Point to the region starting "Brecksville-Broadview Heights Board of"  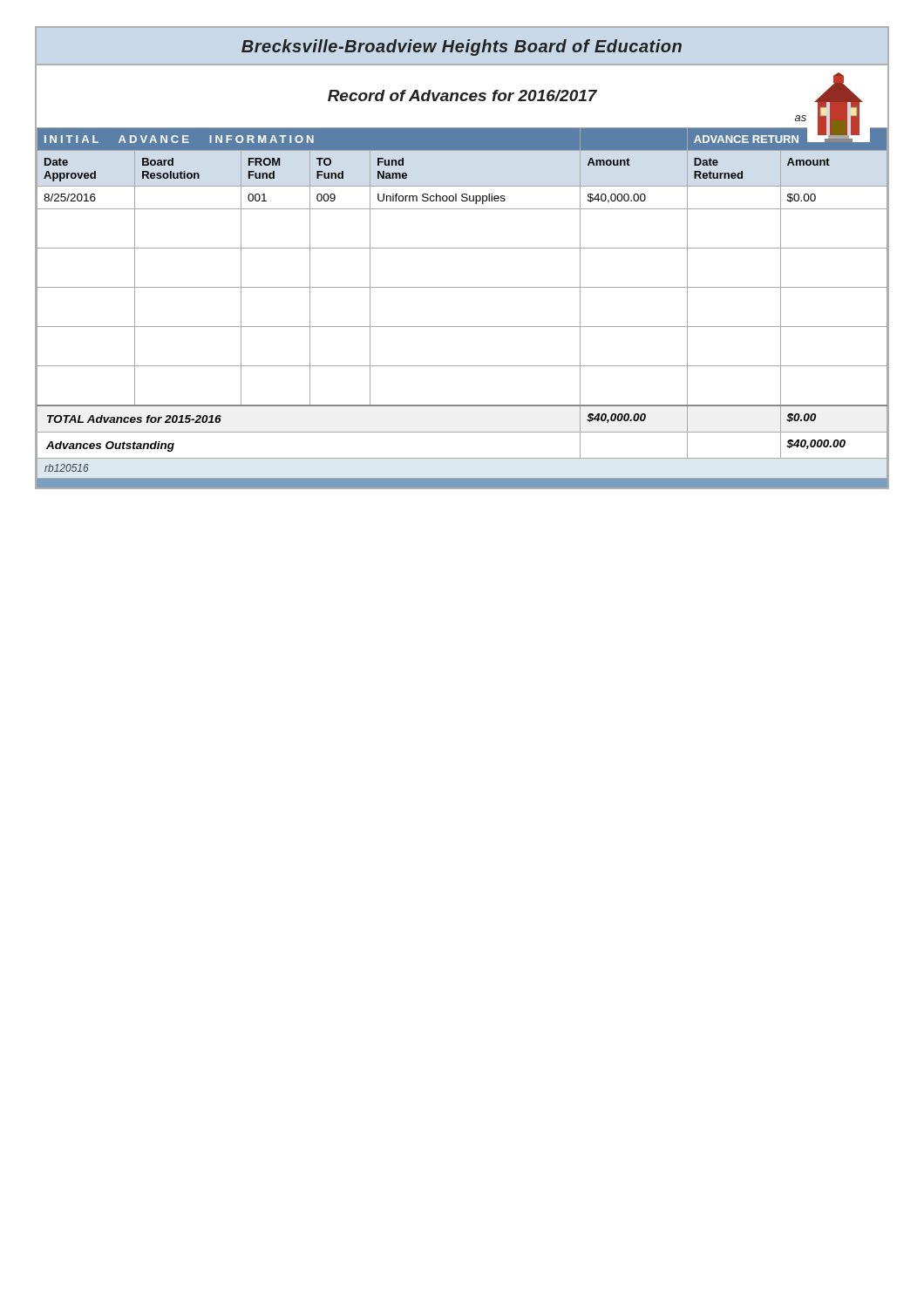[x=462, y=47]
